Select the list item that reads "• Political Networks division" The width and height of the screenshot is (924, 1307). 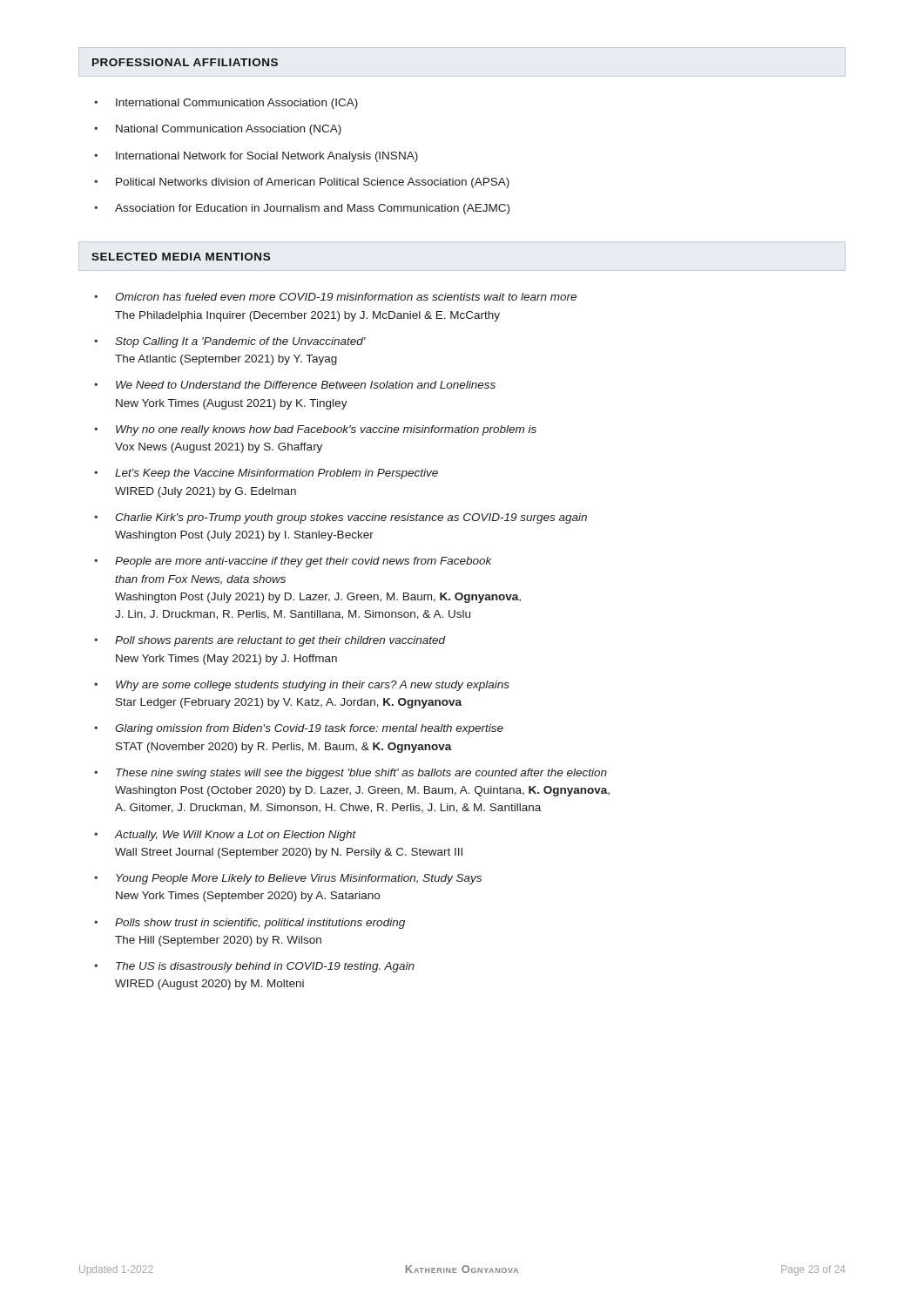coord(302,182)
